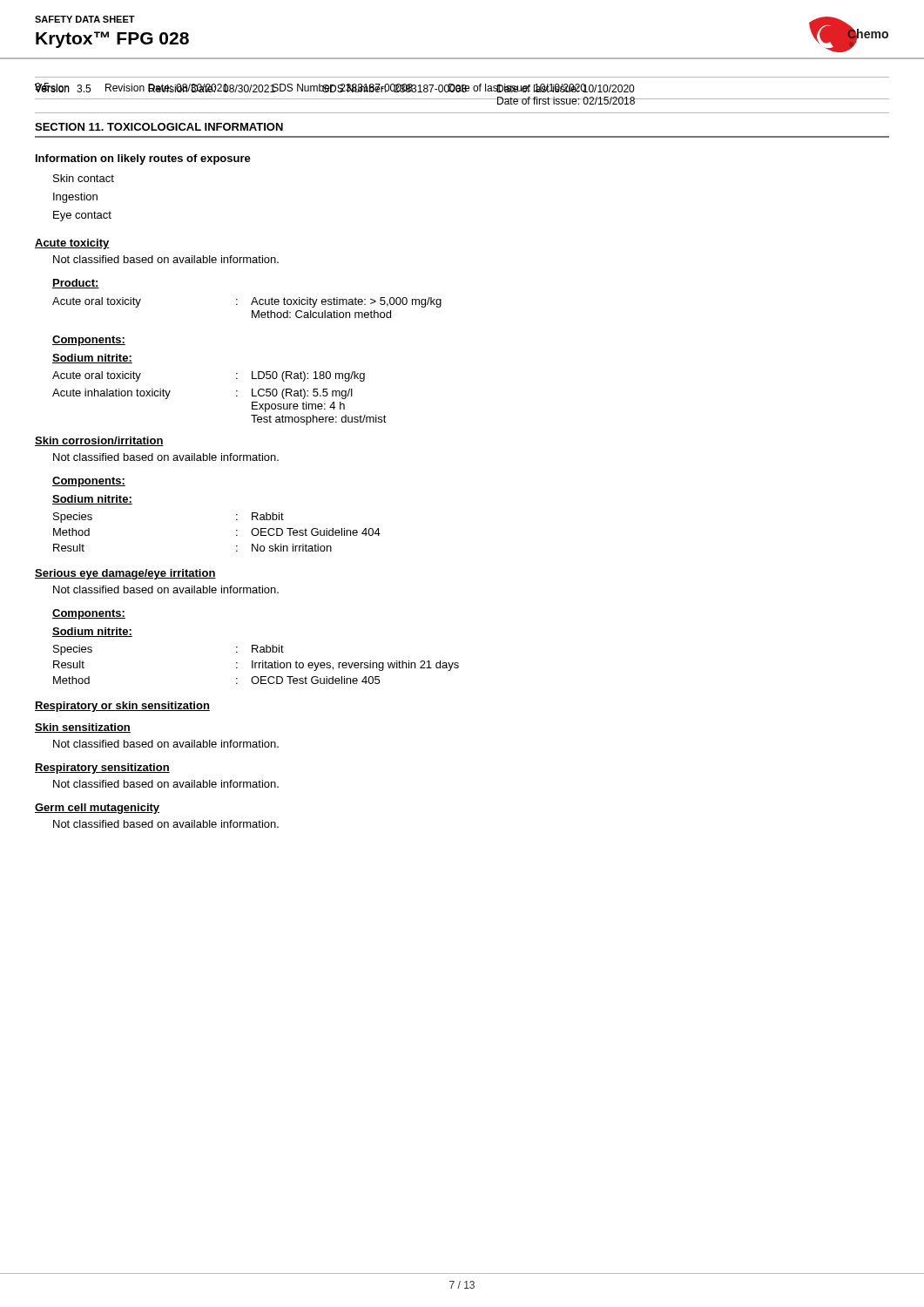Click where it says "Respiratory sensitization"

point(102,768)
